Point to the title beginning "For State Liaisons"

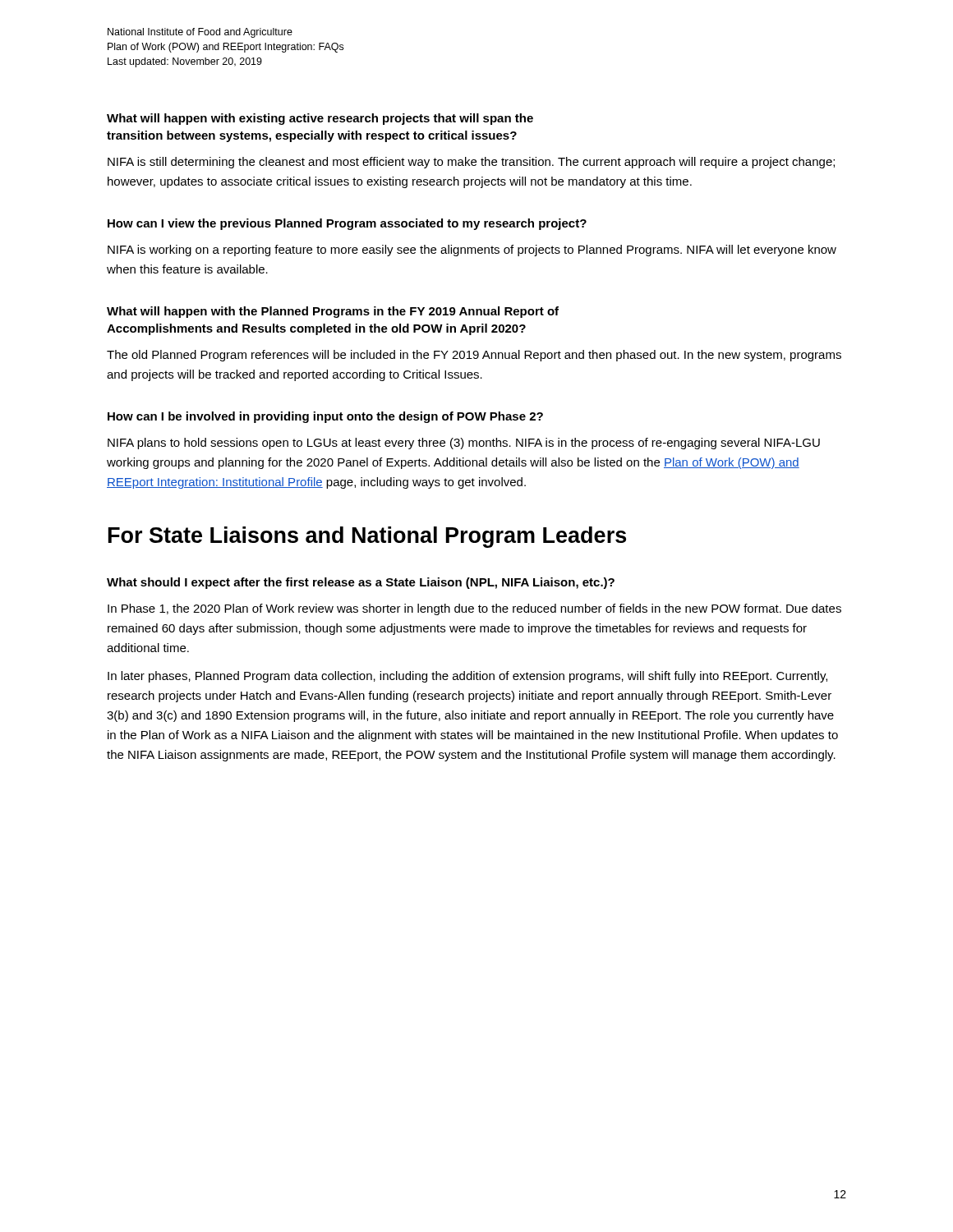pyautogui.click(x=367, y=536)
